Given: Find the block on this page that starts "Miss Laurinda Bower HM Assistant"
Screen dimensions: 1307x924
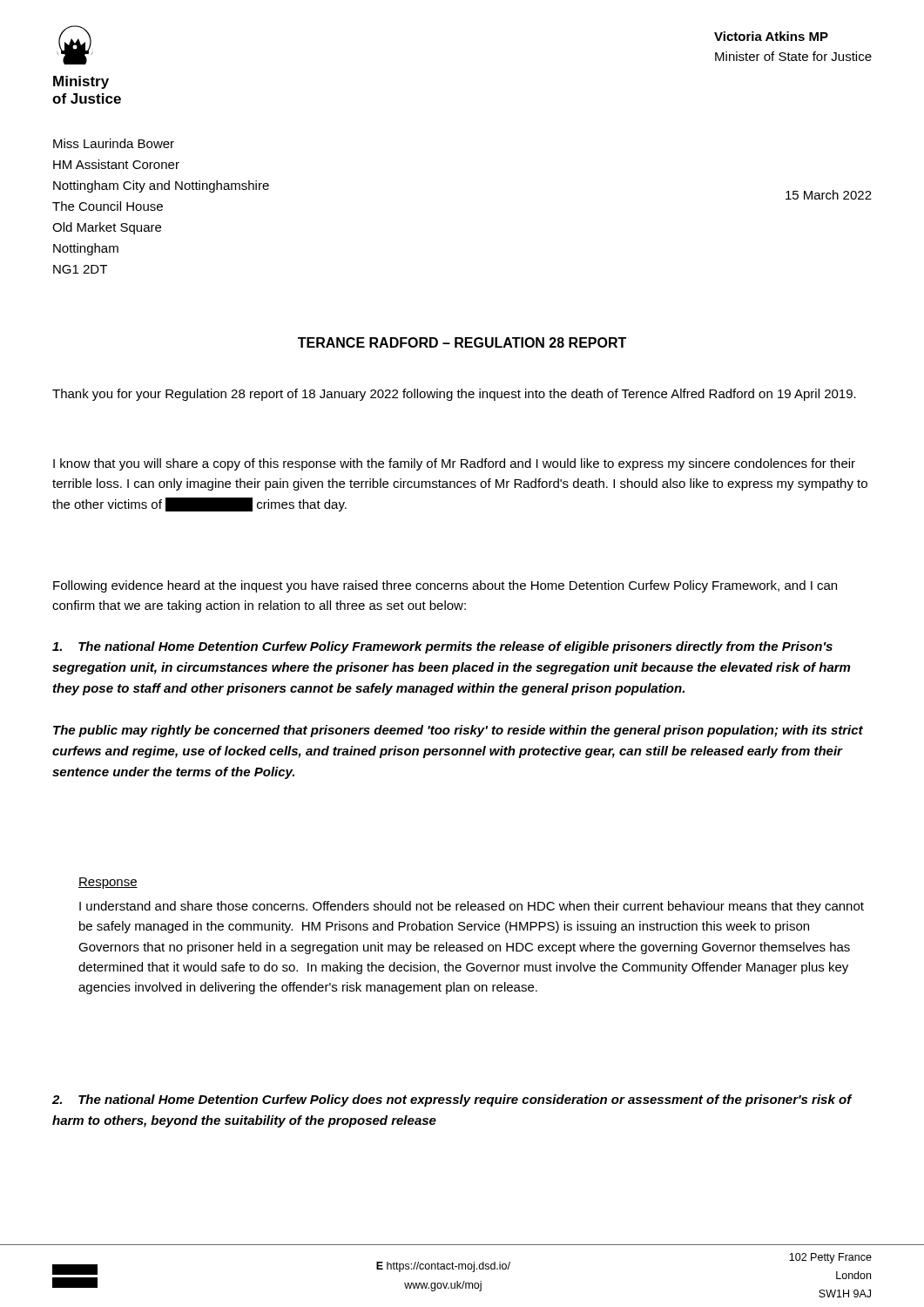Looking at the screenshot, I should [x=161, y=206].
